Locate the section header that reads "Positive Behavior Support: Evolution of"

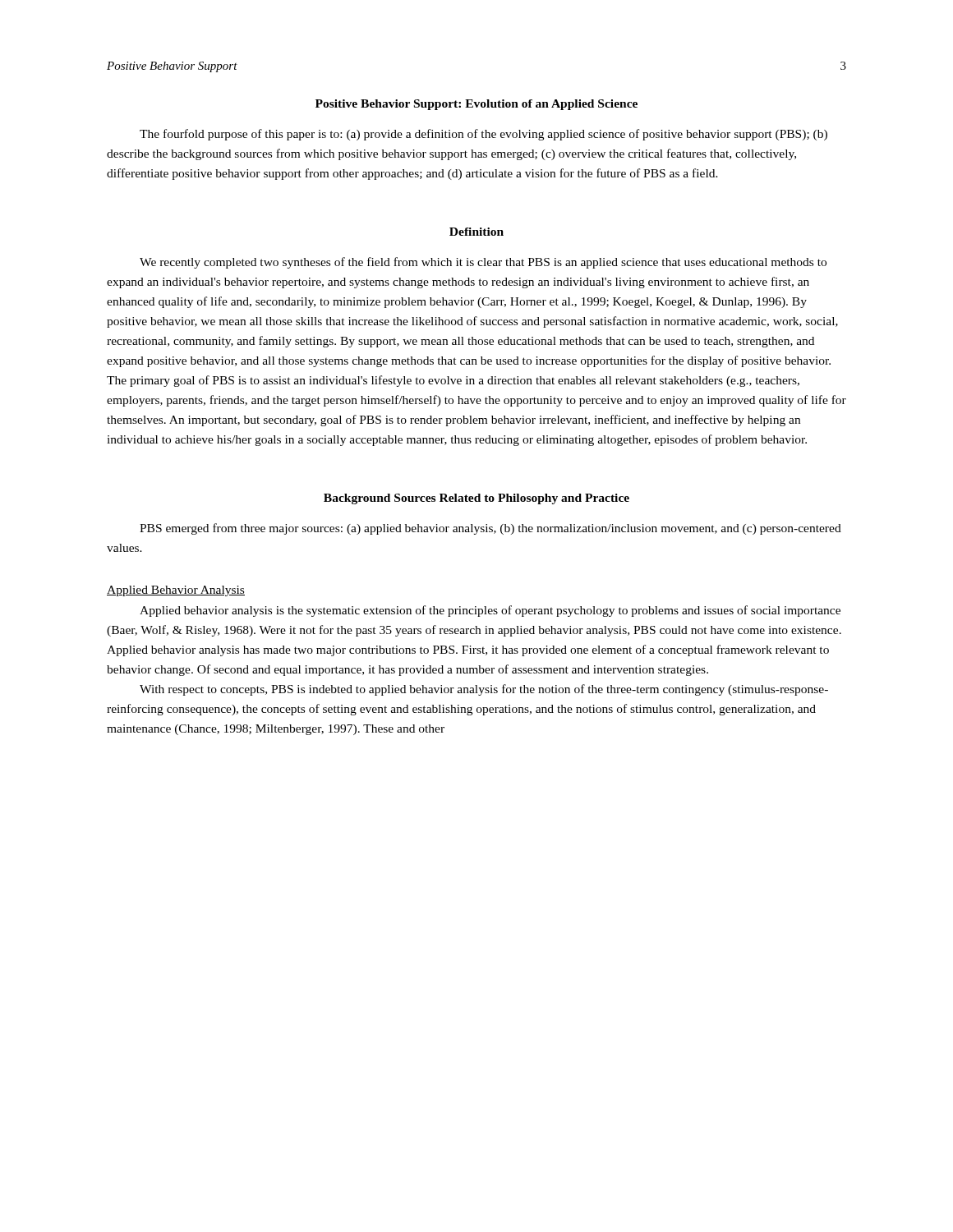(x=476, y=103)
